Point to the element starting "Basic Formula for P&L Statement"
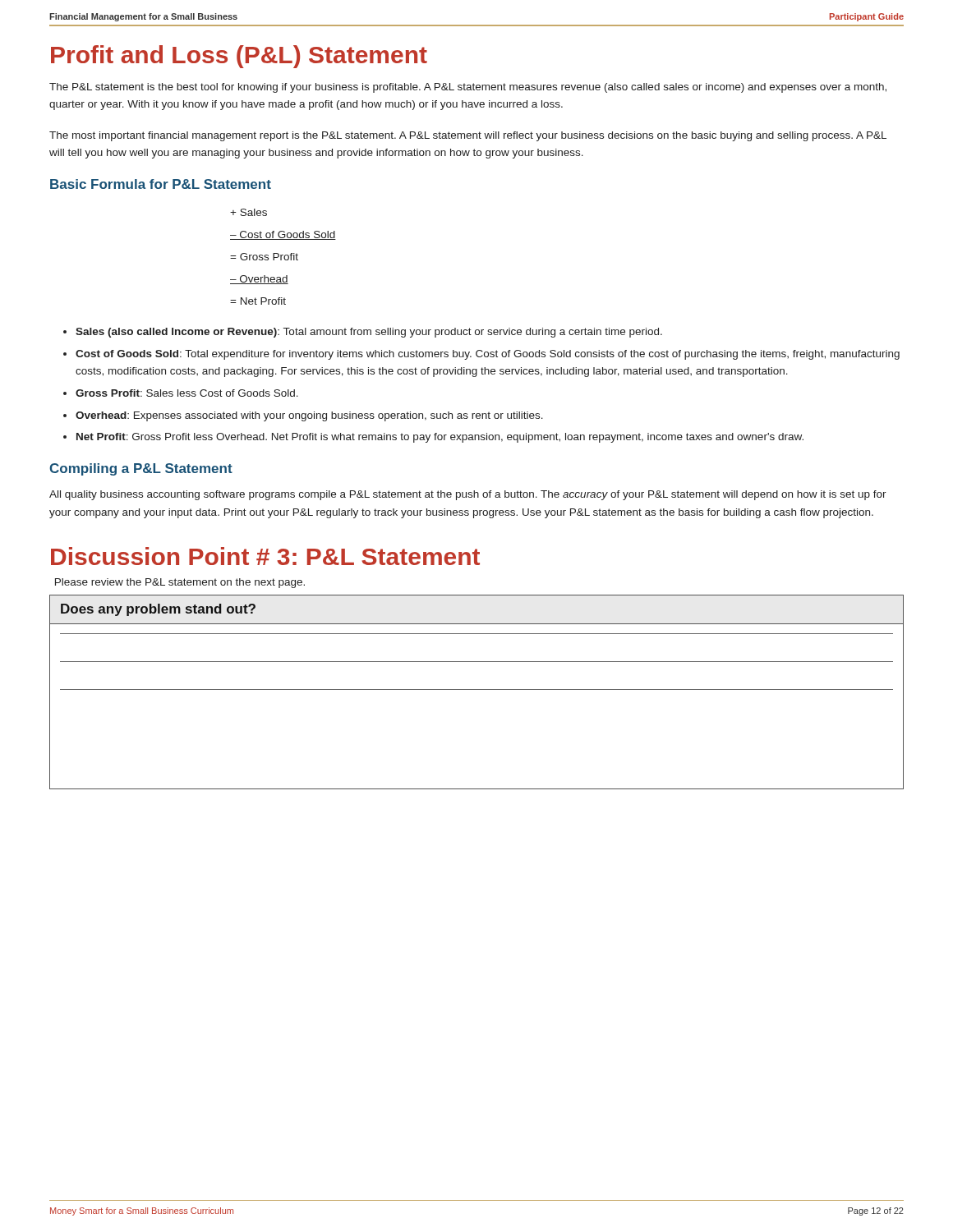 point(161,184)
